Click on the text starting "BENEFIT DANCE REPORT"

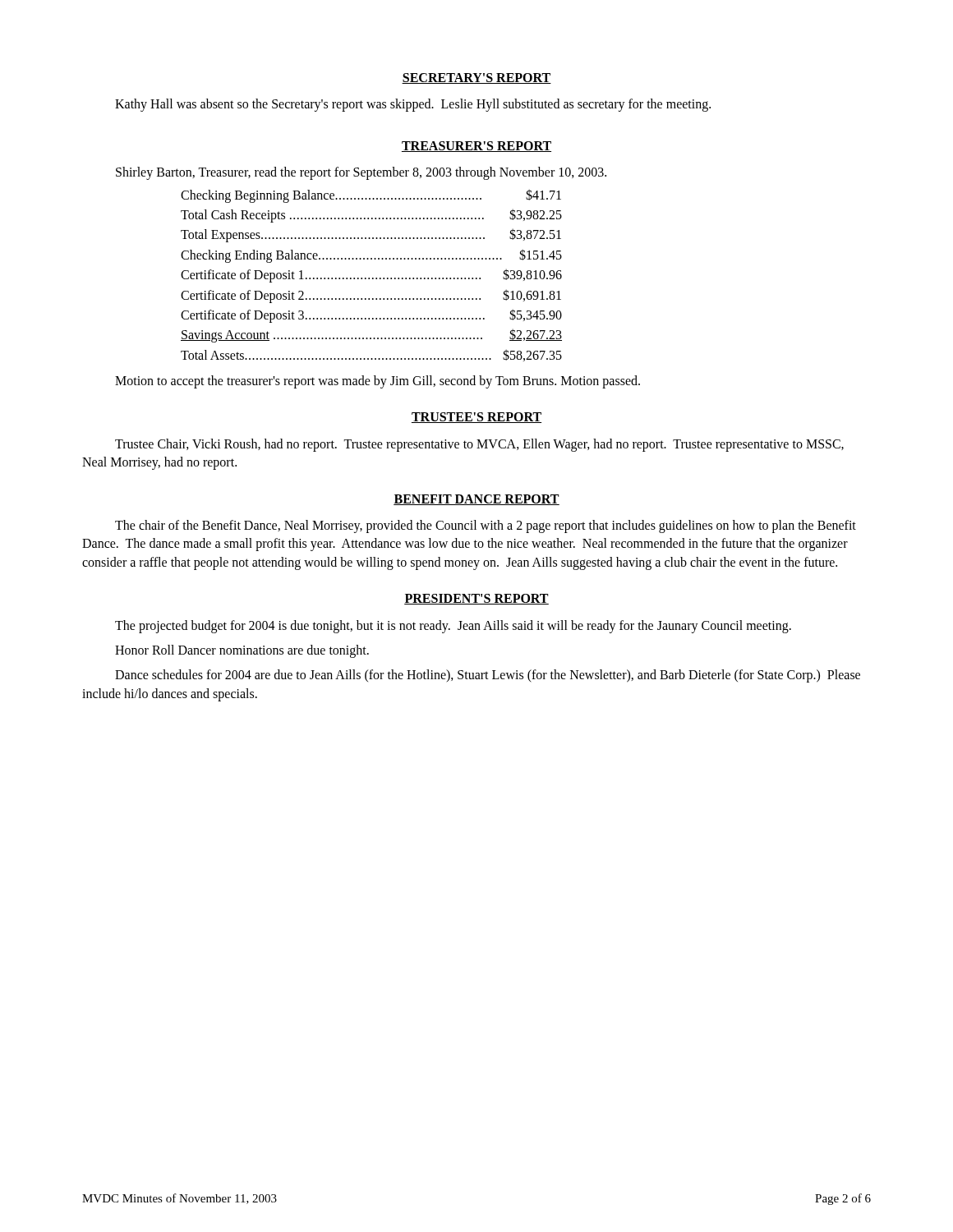tap(476, 499)
